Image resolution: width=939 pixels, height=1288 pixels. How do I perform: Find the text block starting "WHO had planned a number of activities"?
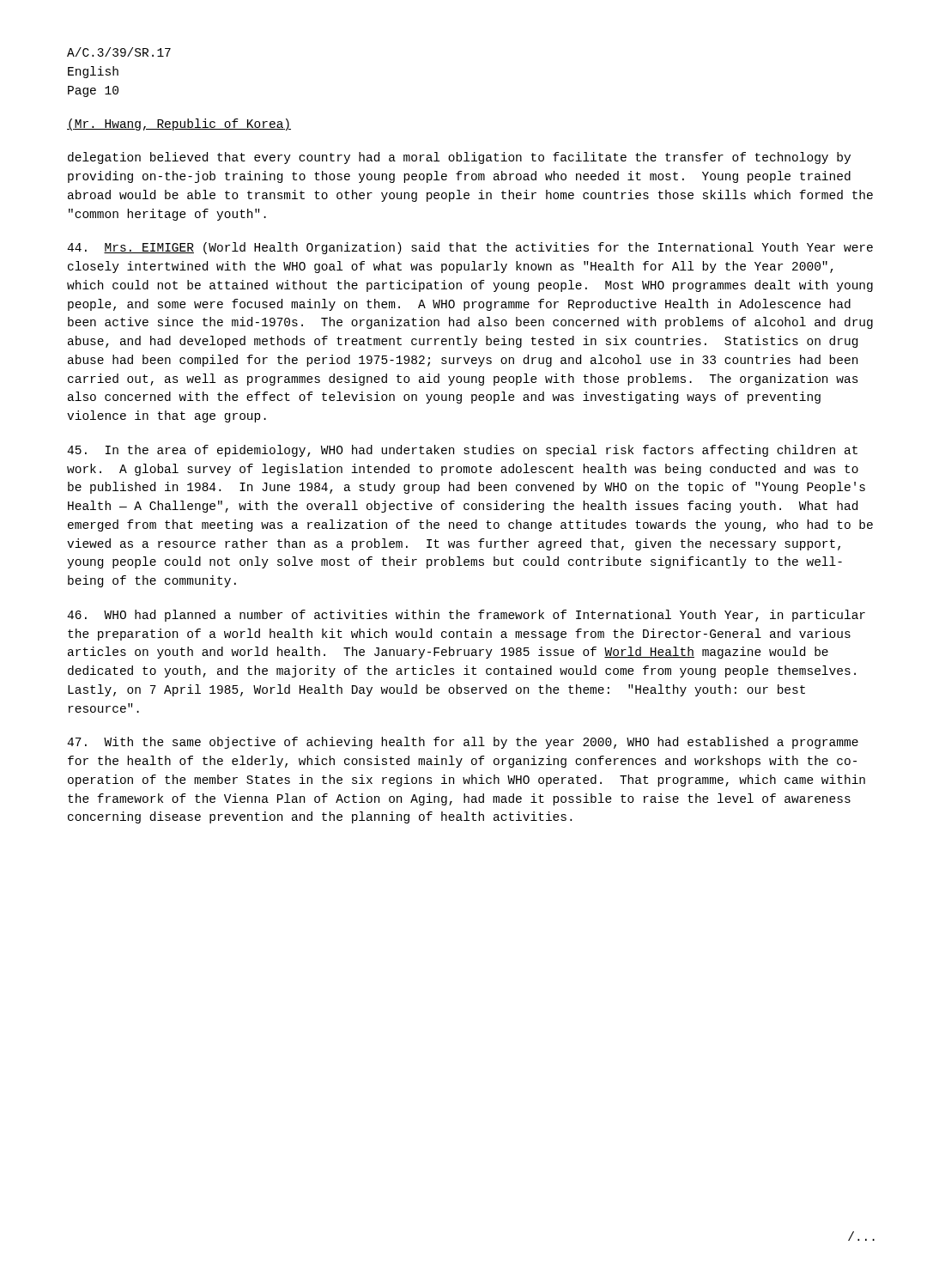[x=467, y=662]
